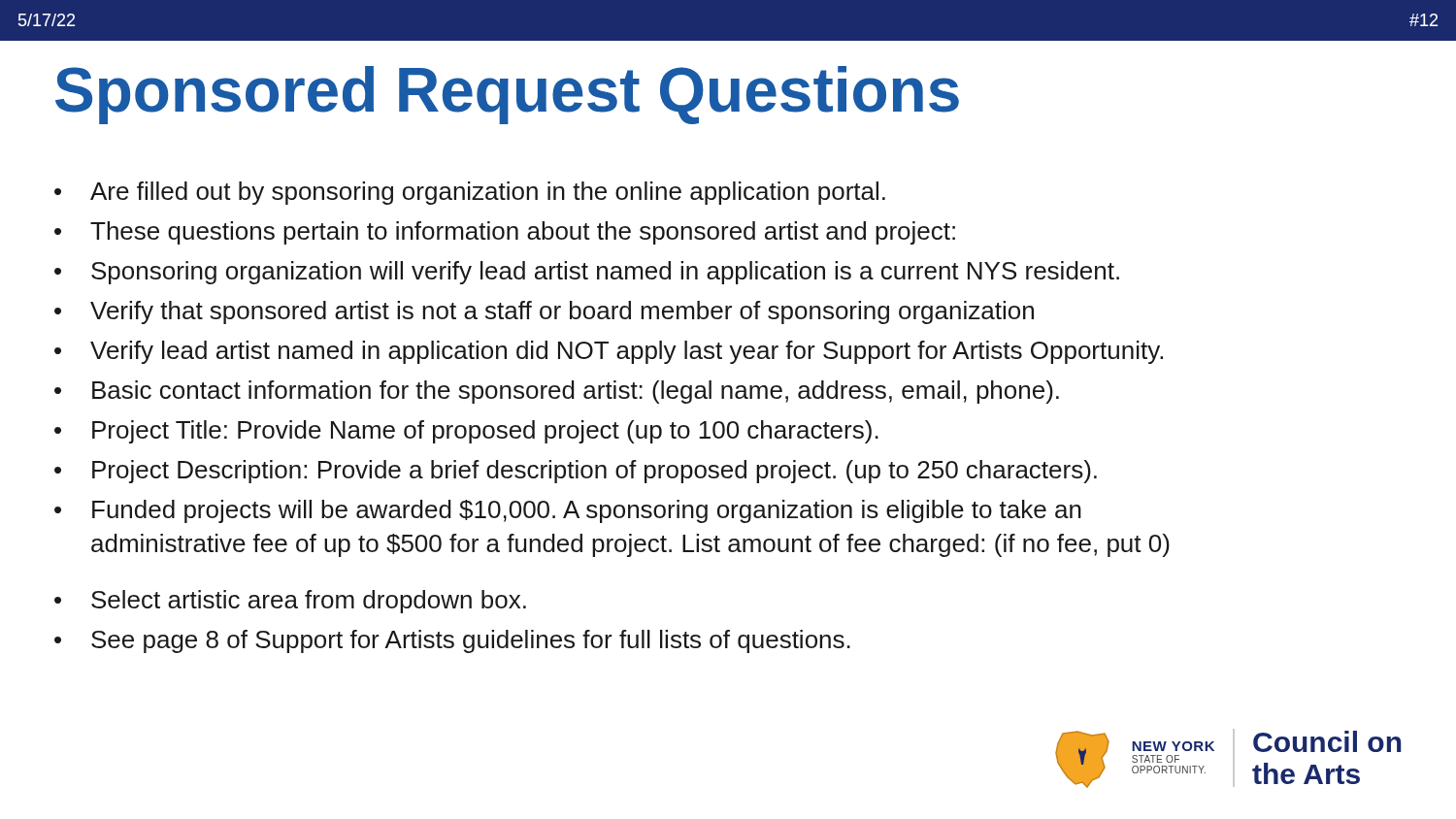Screen dimensions: 819x1456
Task: Click the logo
Action: point(1225,758)
